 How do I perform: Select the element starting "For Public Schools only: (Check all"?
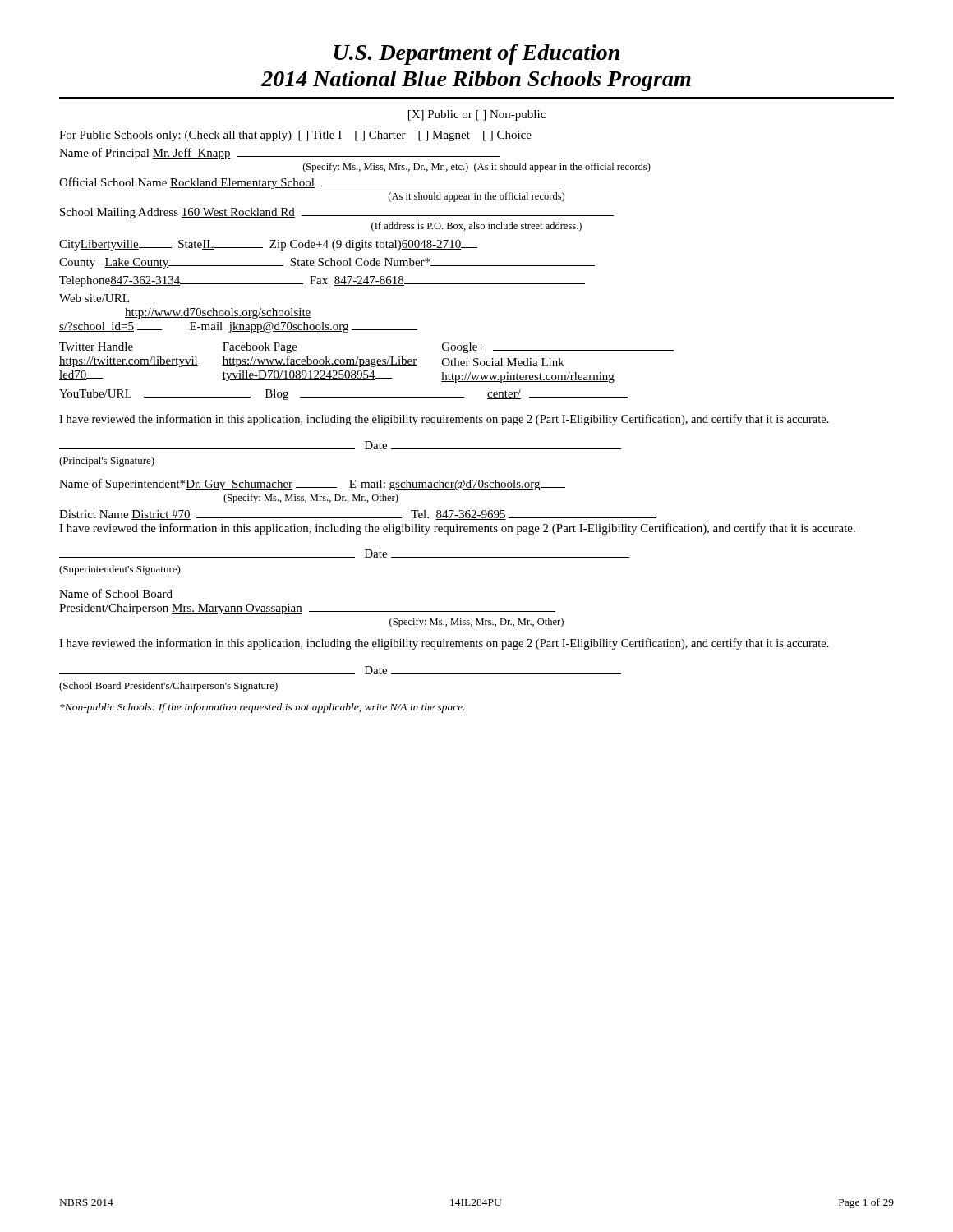pos(295,135)
